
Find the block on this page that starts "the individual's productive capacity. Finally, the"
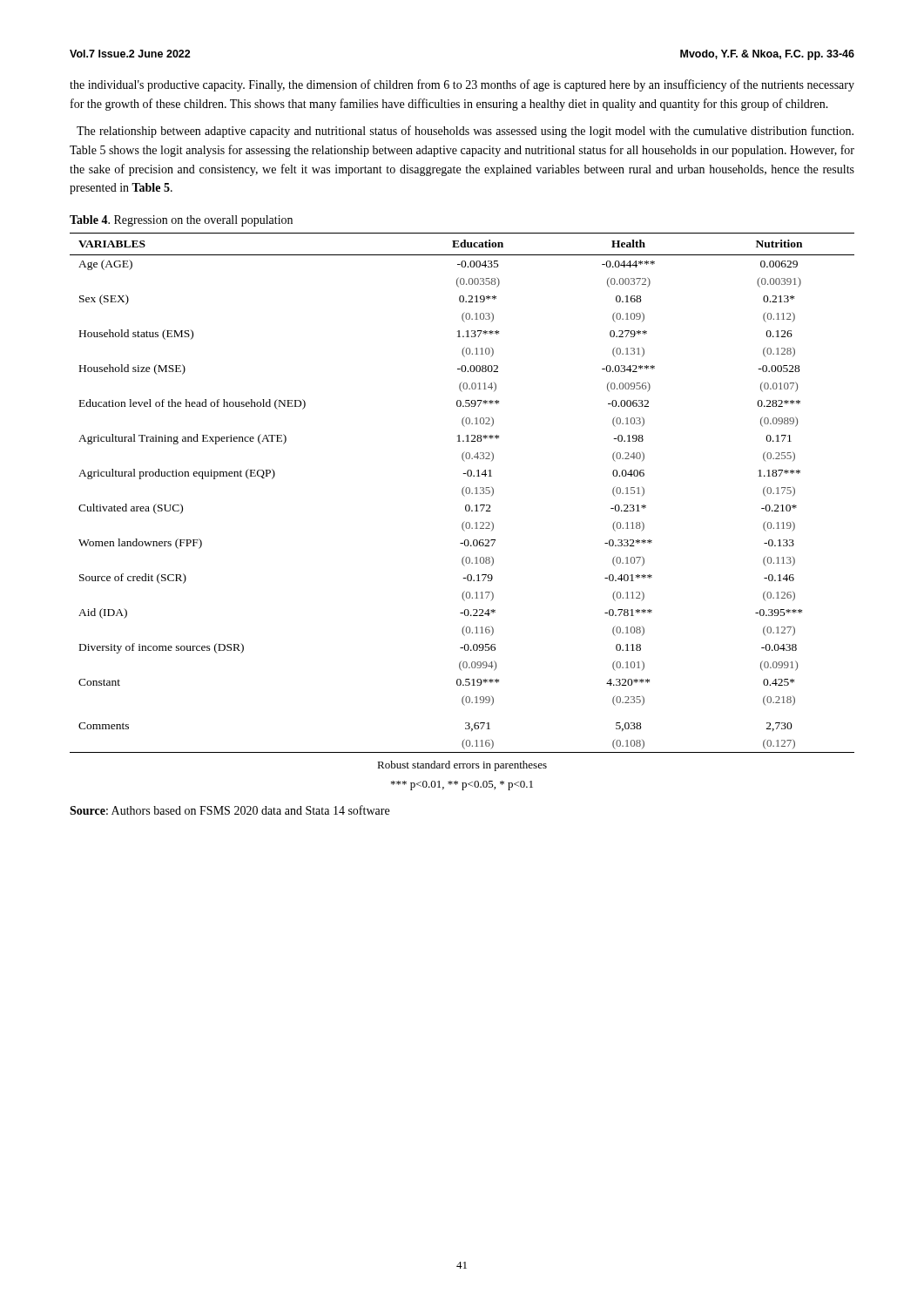click(x=462, y=94)
